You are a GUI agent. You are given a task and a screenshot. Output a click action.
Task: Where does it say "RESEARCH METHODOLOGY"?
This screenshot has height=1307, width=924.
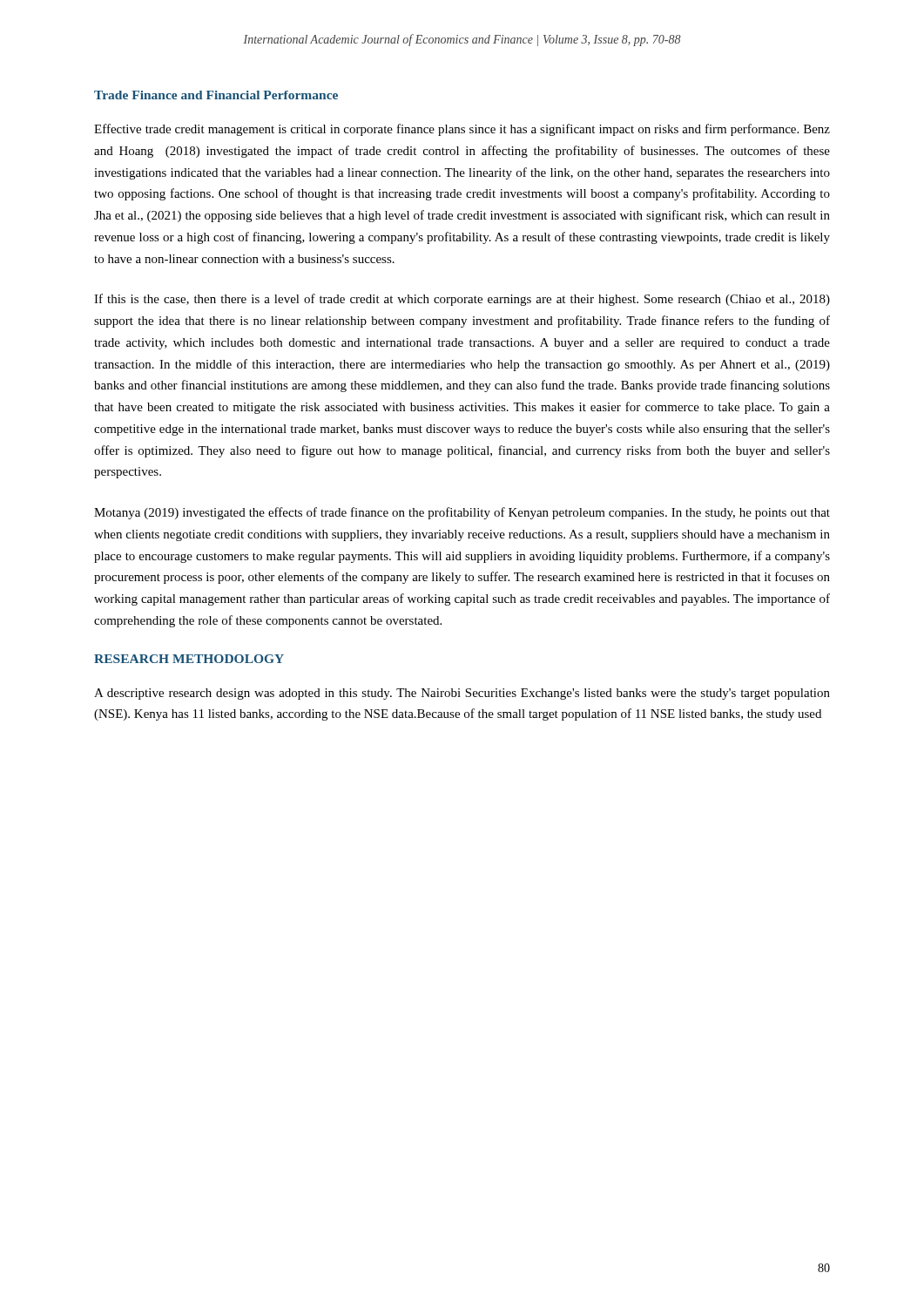[x=189, y=658]
